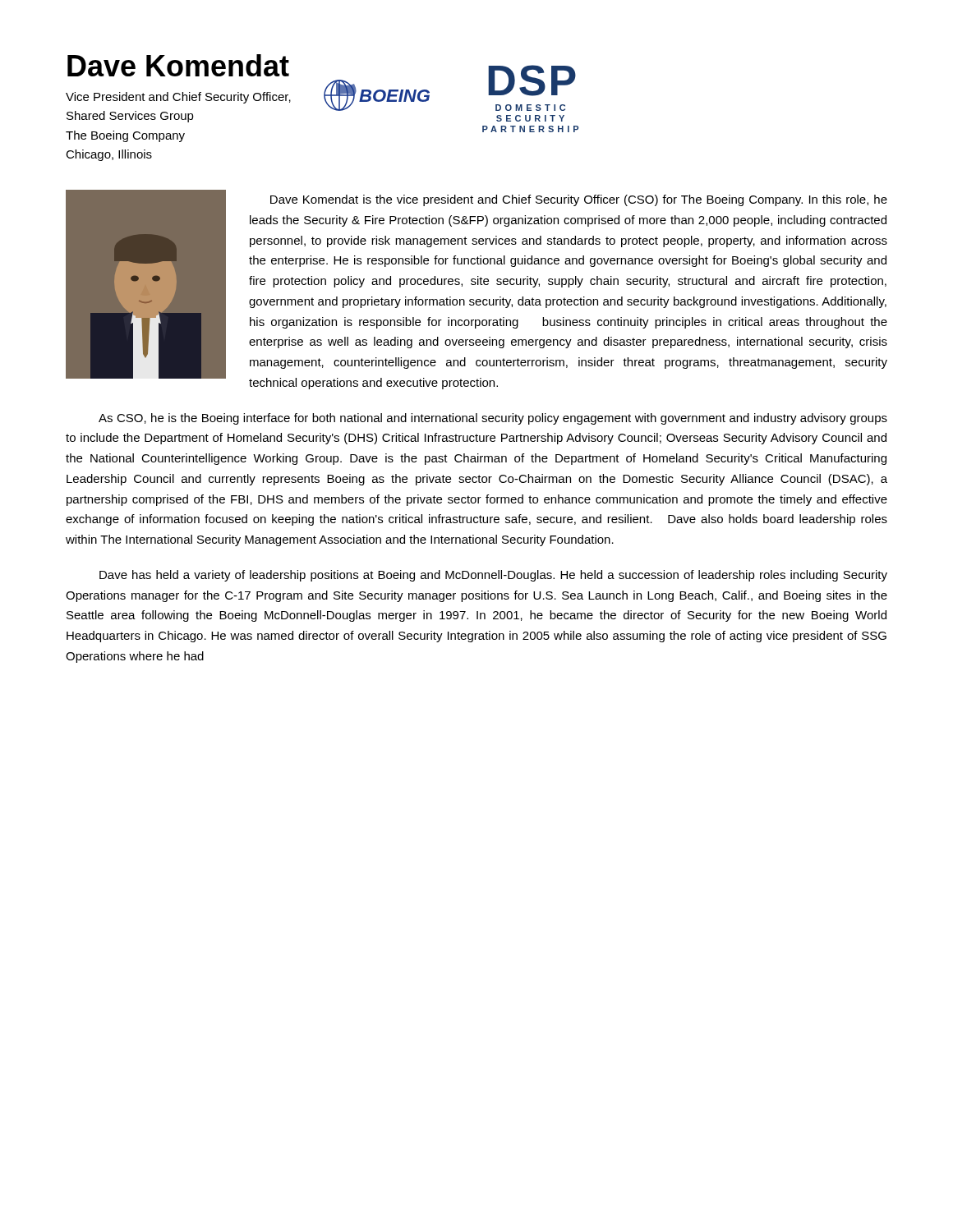Viewport: 953px width, 1232px height.
Task: Select the region starting "Dave Komendat is the vice president and Chief"
Action: point(568,291)
